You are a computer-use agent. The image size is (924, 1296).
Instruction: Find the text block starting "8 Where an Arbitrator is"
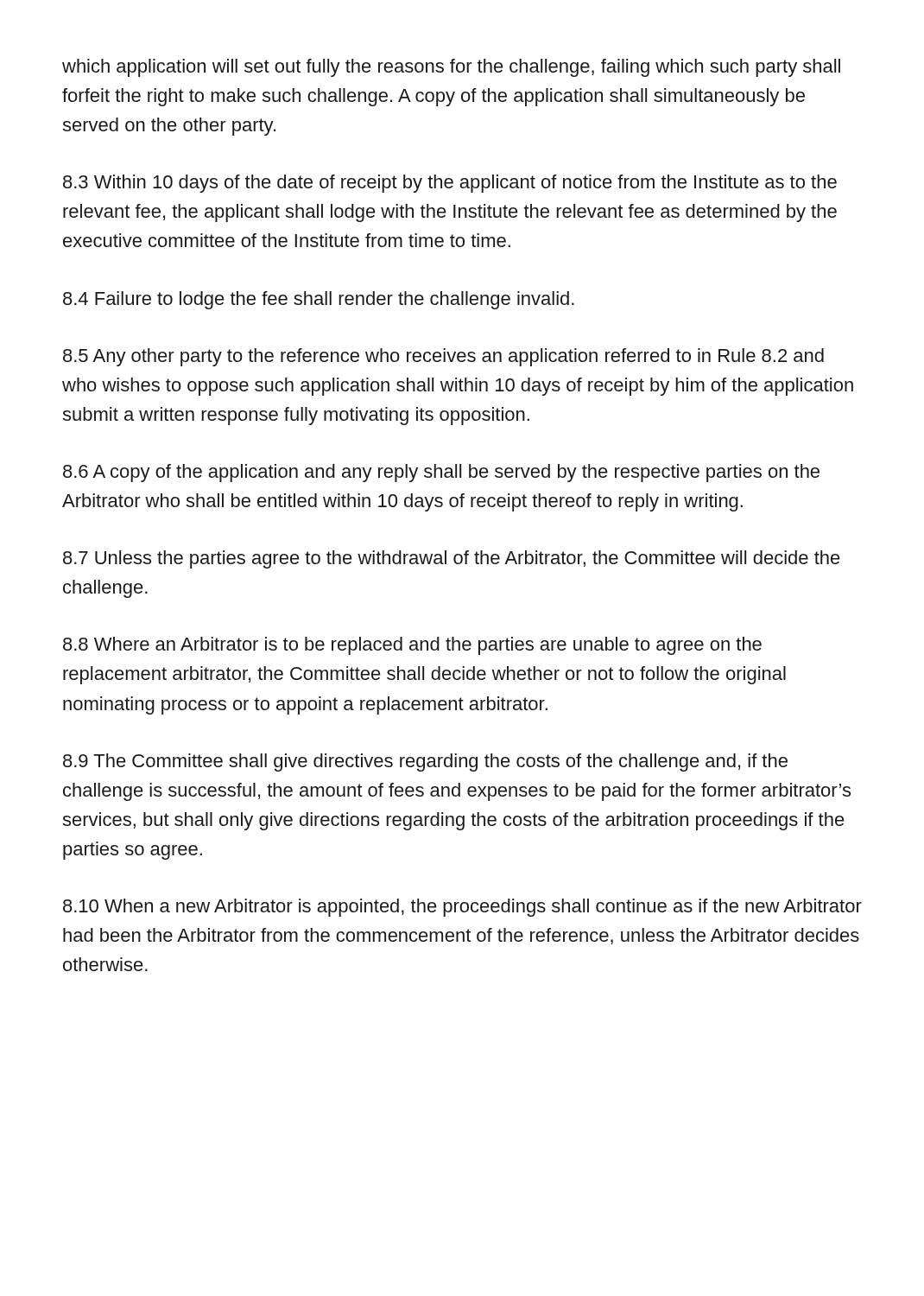pyautogui.click(x=424, y=674)
